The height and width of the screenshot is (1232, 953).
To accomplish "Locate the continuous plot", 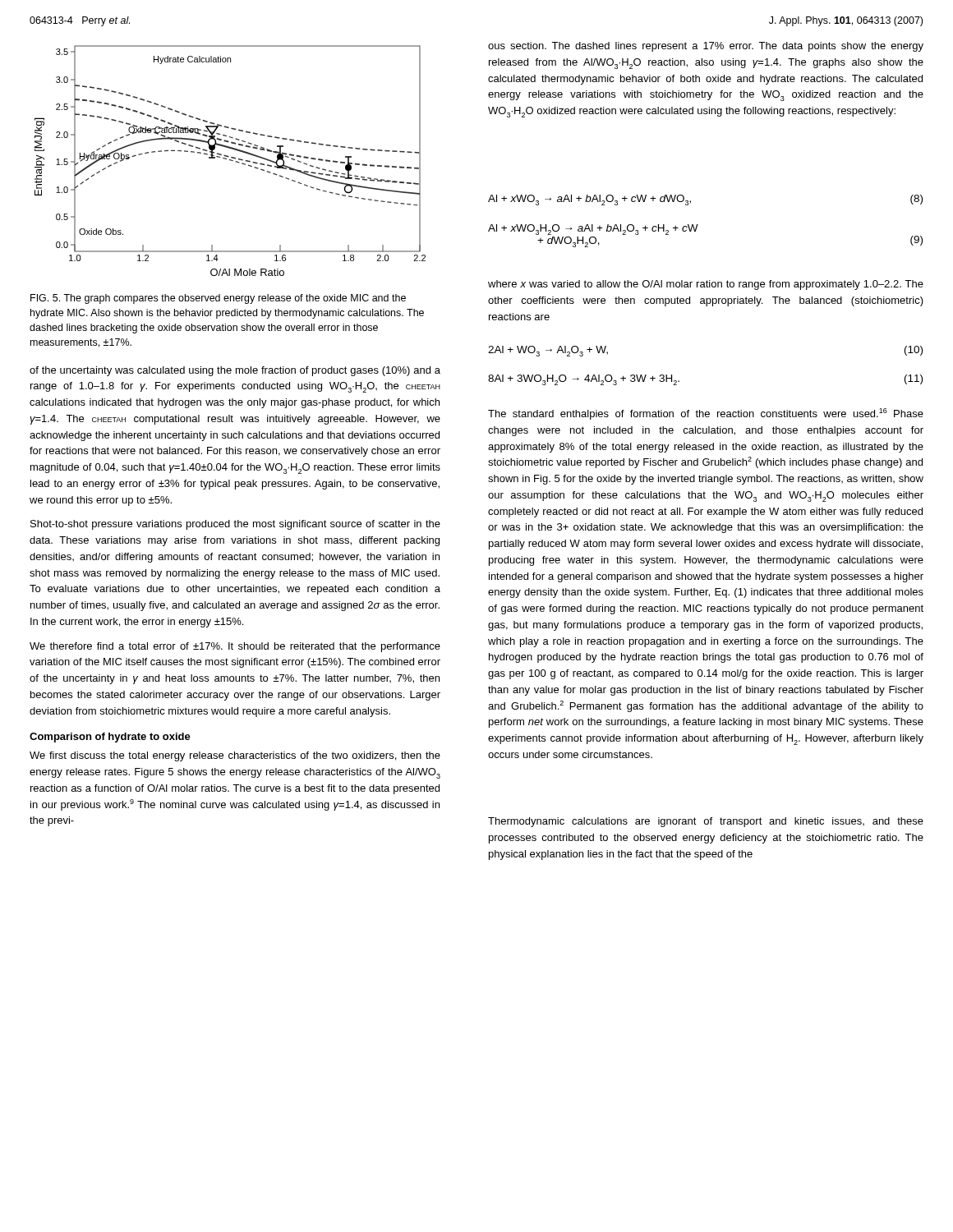I will [x=235, y=161].
